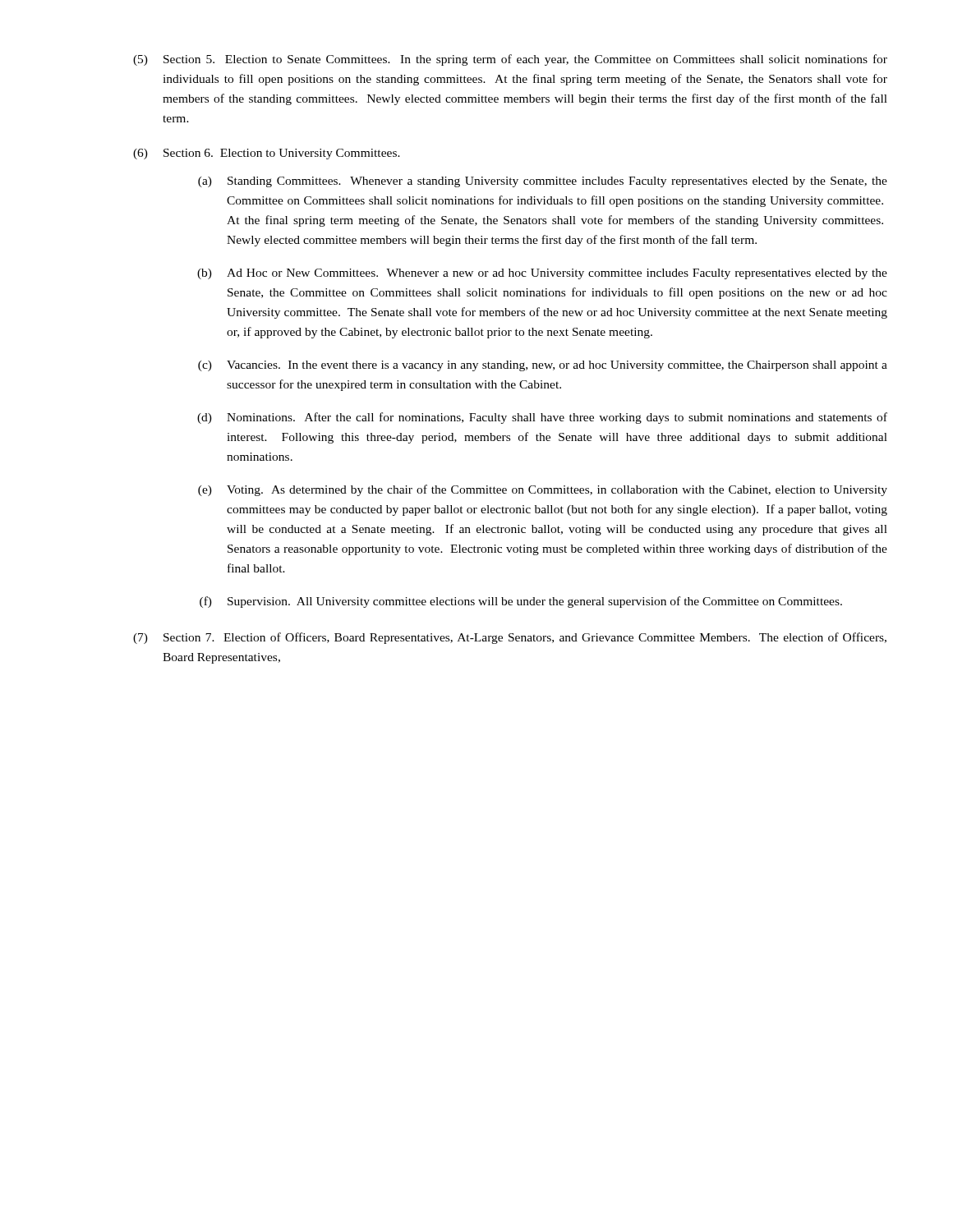
Task: Find the list item that says "(6) Section 6."
Action: [485, 384]
